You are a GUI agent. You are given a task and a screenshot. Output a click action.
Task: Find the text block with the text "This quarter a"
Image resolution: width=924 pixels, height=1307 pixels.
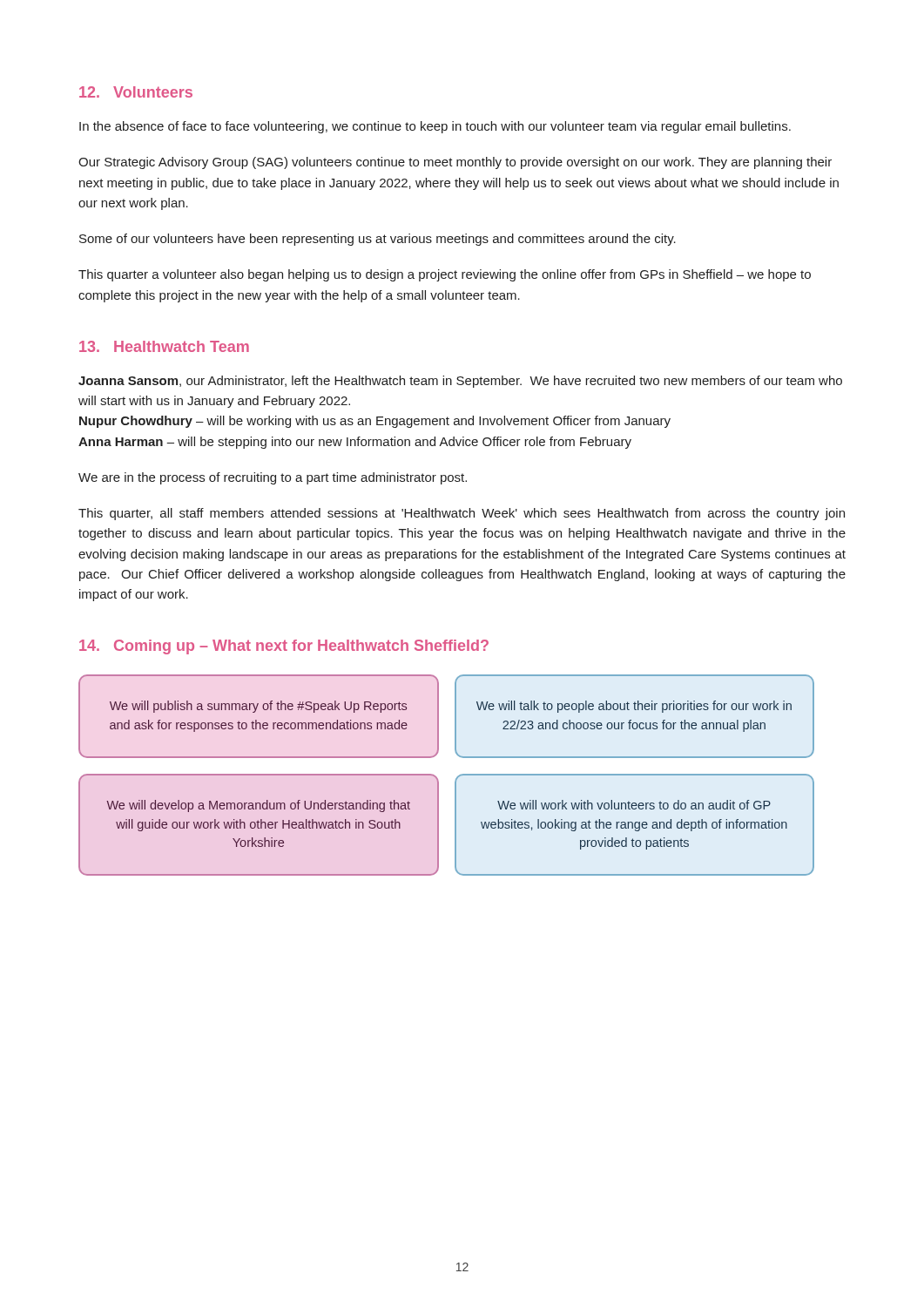(x=445, y=284)
